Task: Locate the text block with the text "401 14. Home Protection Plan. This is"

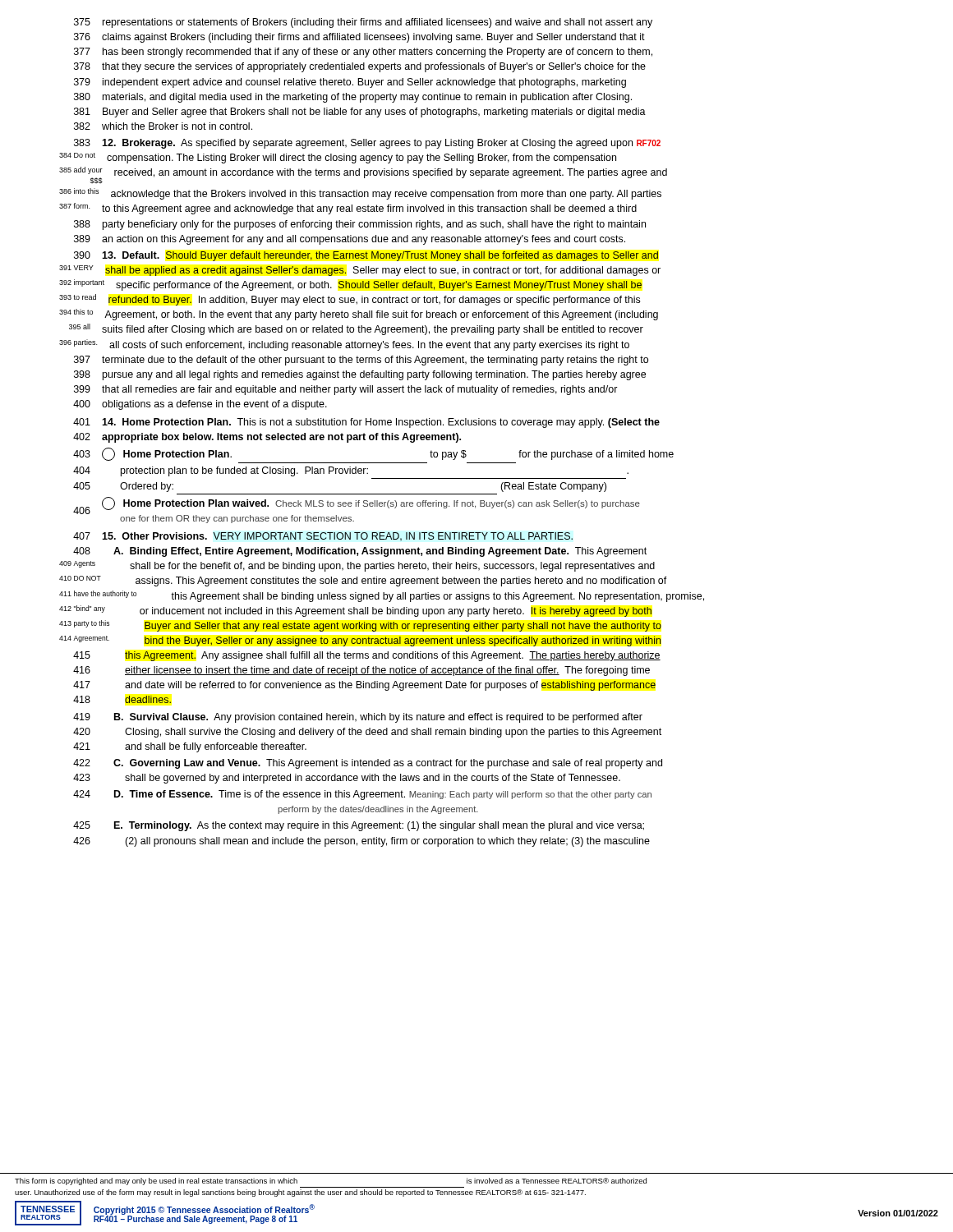Action: coord(484,430)
